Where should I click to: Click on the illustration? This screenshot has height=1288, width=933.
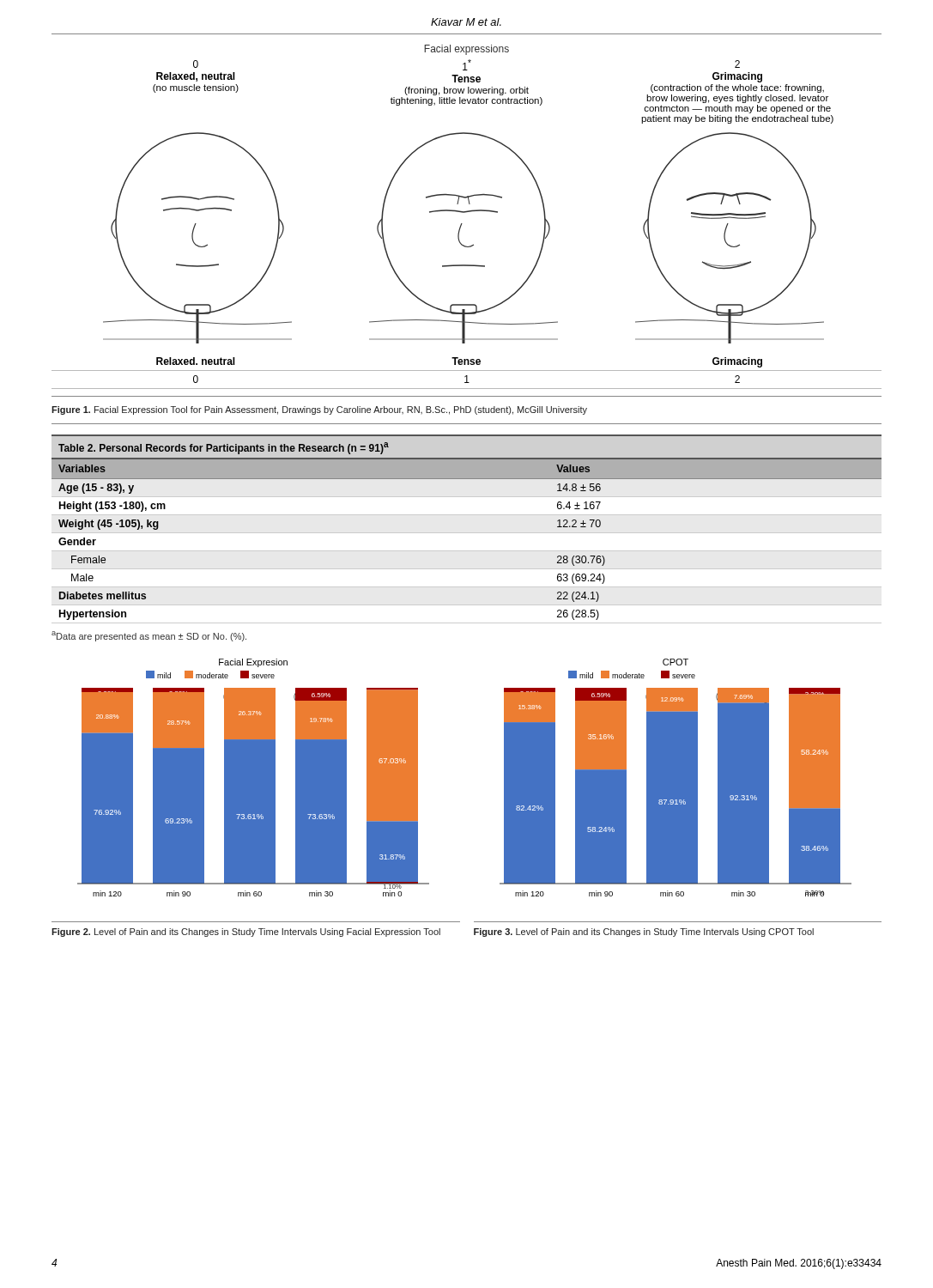[x=466, y=220]
